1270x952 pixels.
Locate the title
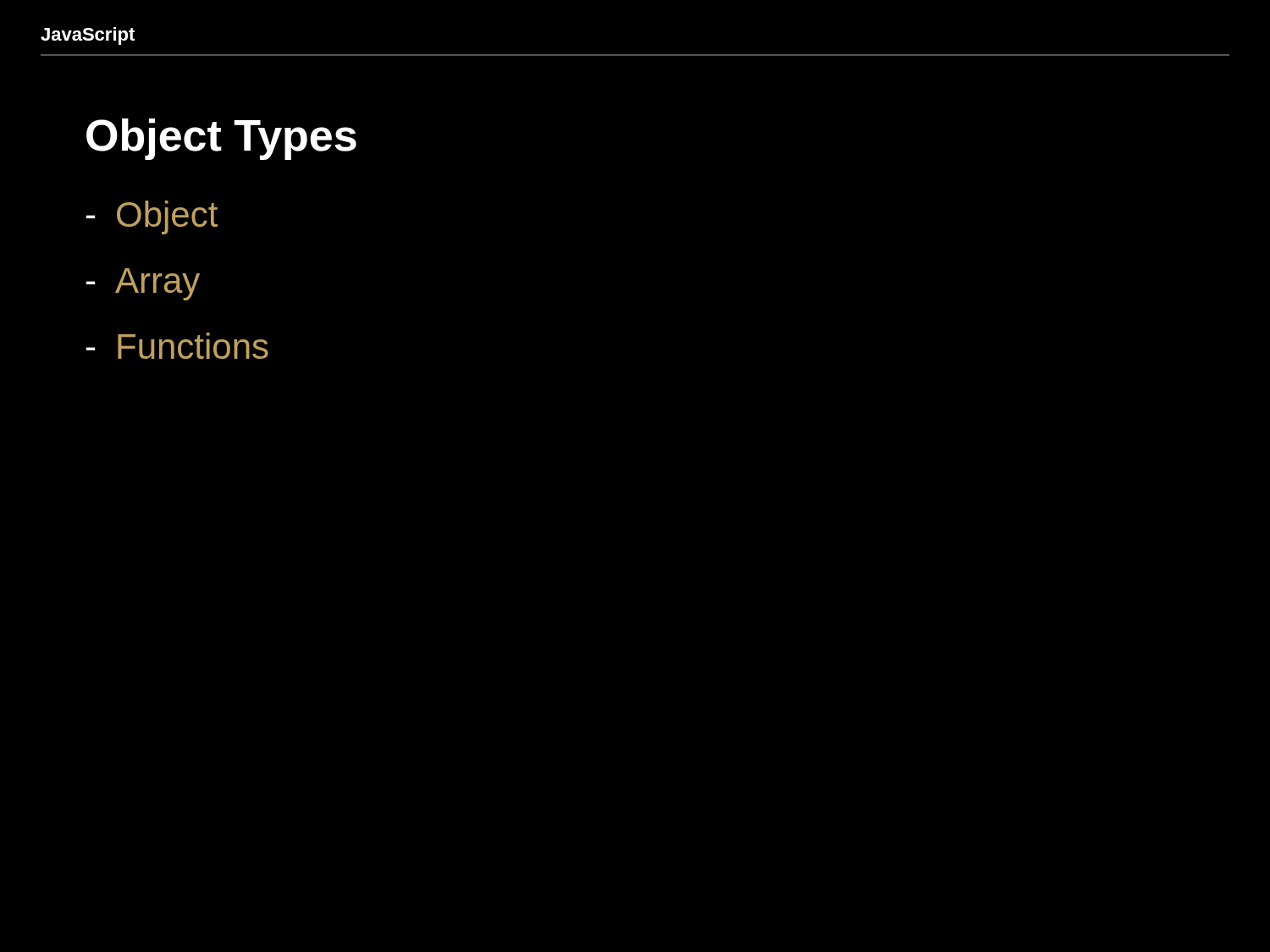221,135
